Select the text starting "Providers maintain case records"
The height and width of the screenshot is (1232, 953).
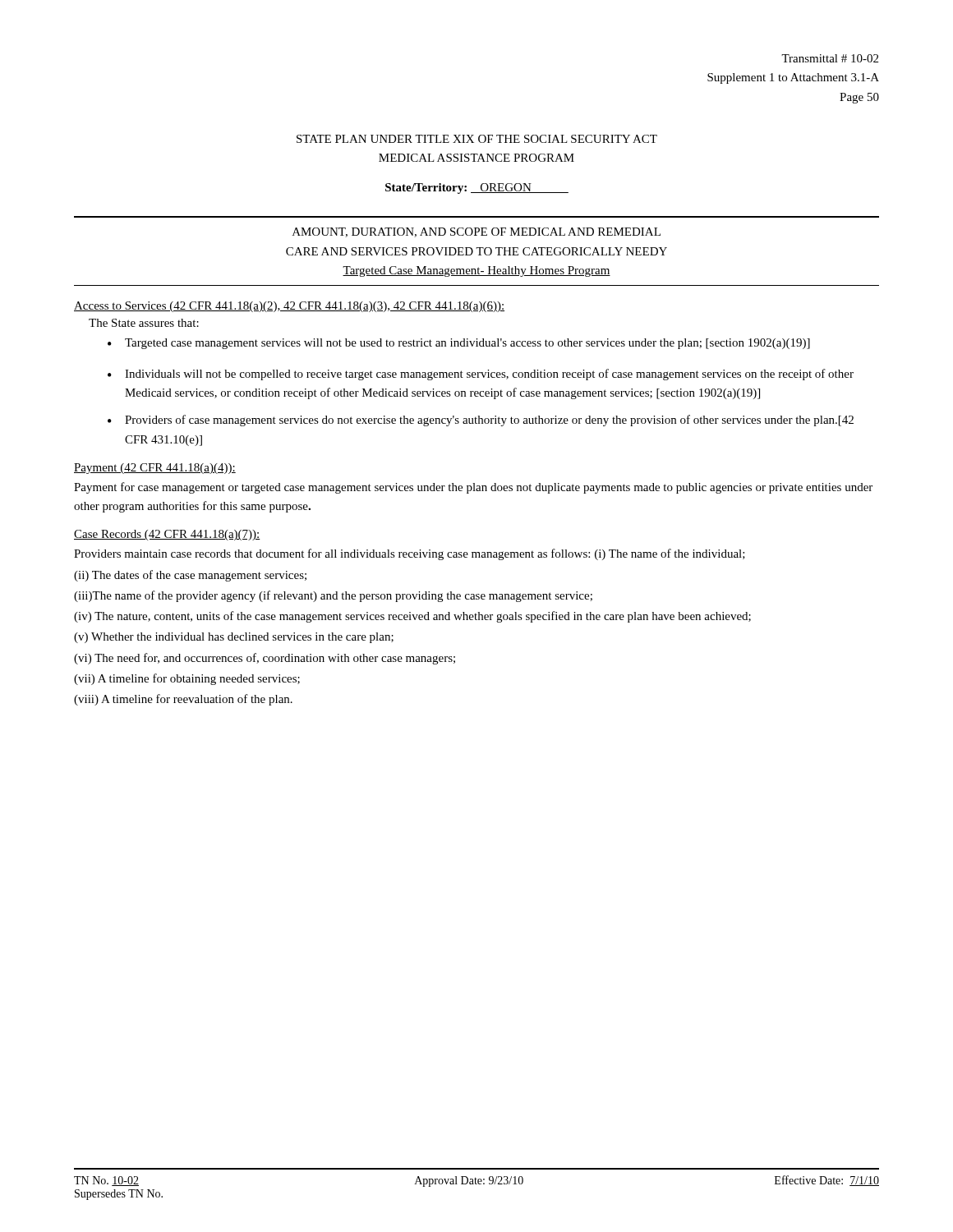click(410, 554)
